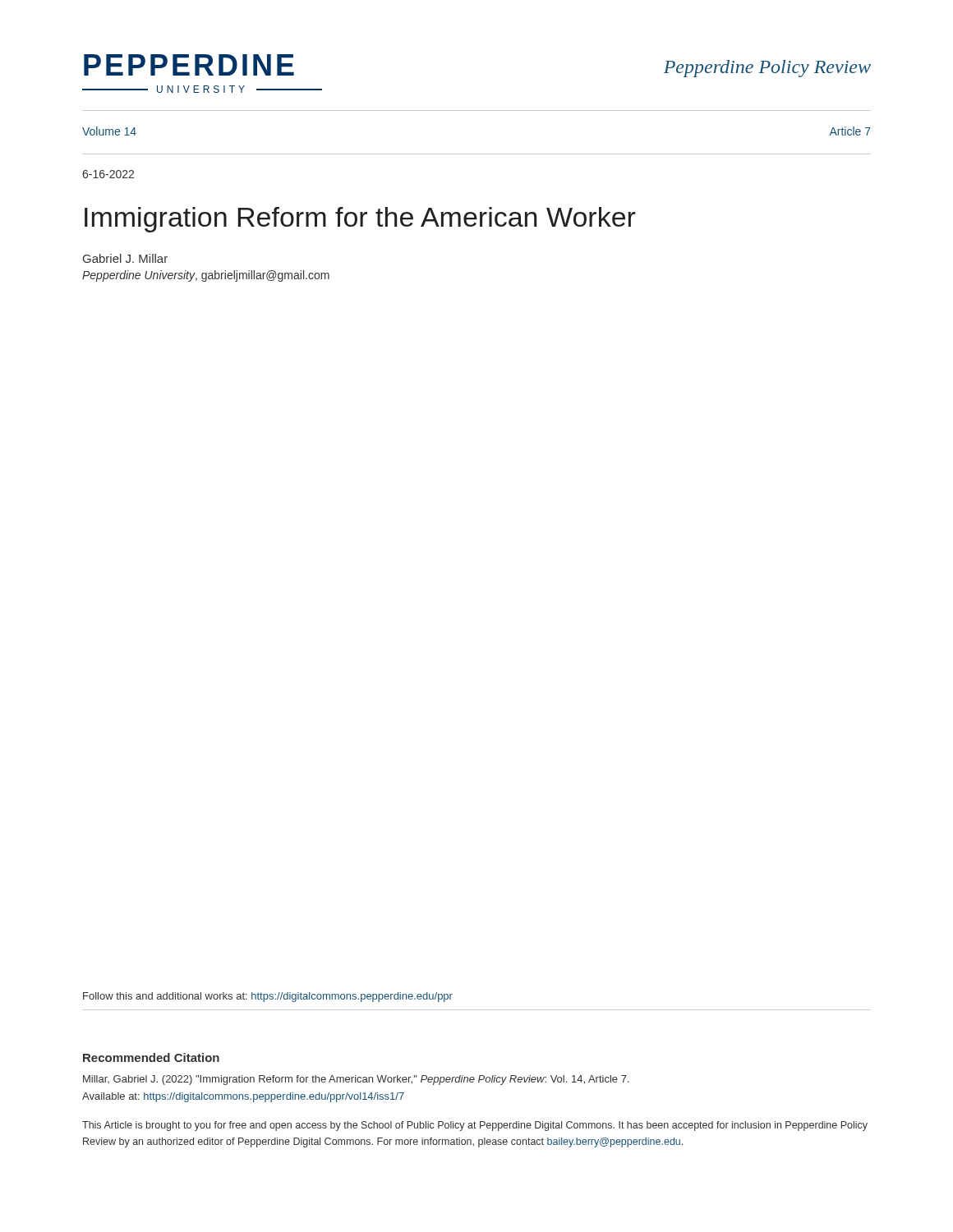
Task: Click where it says "Gabriel J. Millar"
Action: (125, 259)
